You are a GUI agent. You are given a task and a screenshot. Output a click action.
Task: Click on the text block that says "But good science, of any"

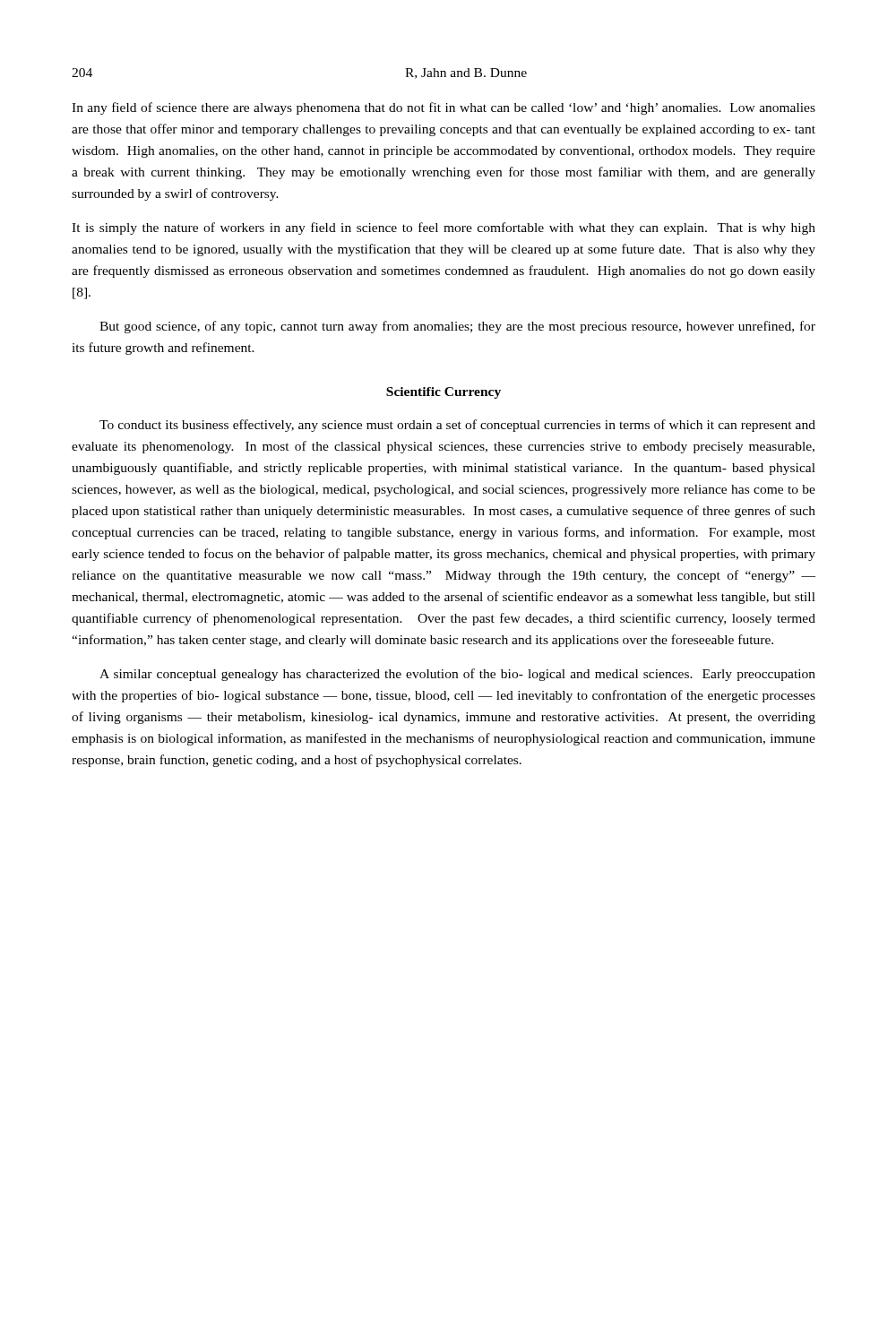444,337
